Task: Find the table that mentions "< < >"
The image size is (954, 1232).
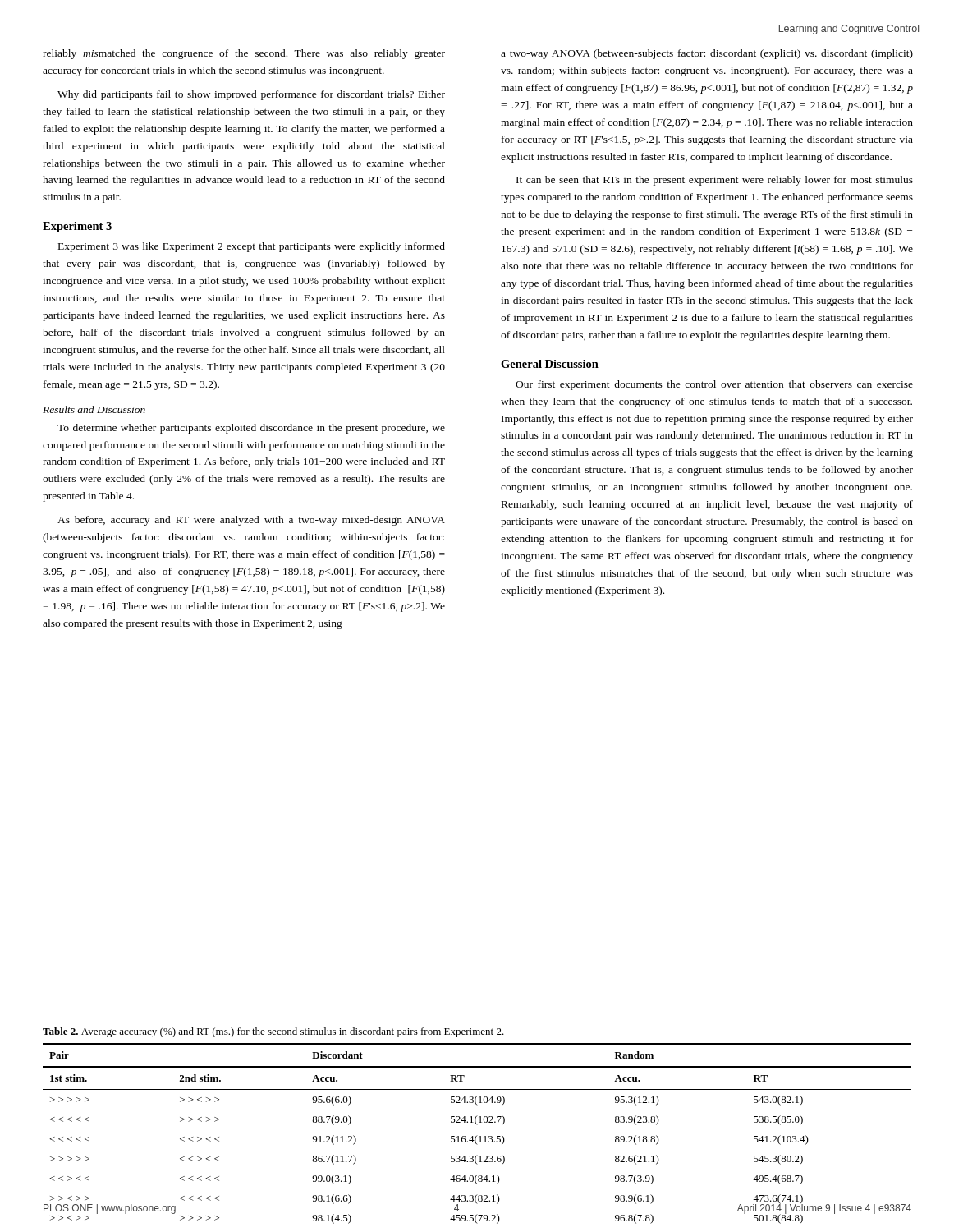Action: click(x=477, y=1138)
